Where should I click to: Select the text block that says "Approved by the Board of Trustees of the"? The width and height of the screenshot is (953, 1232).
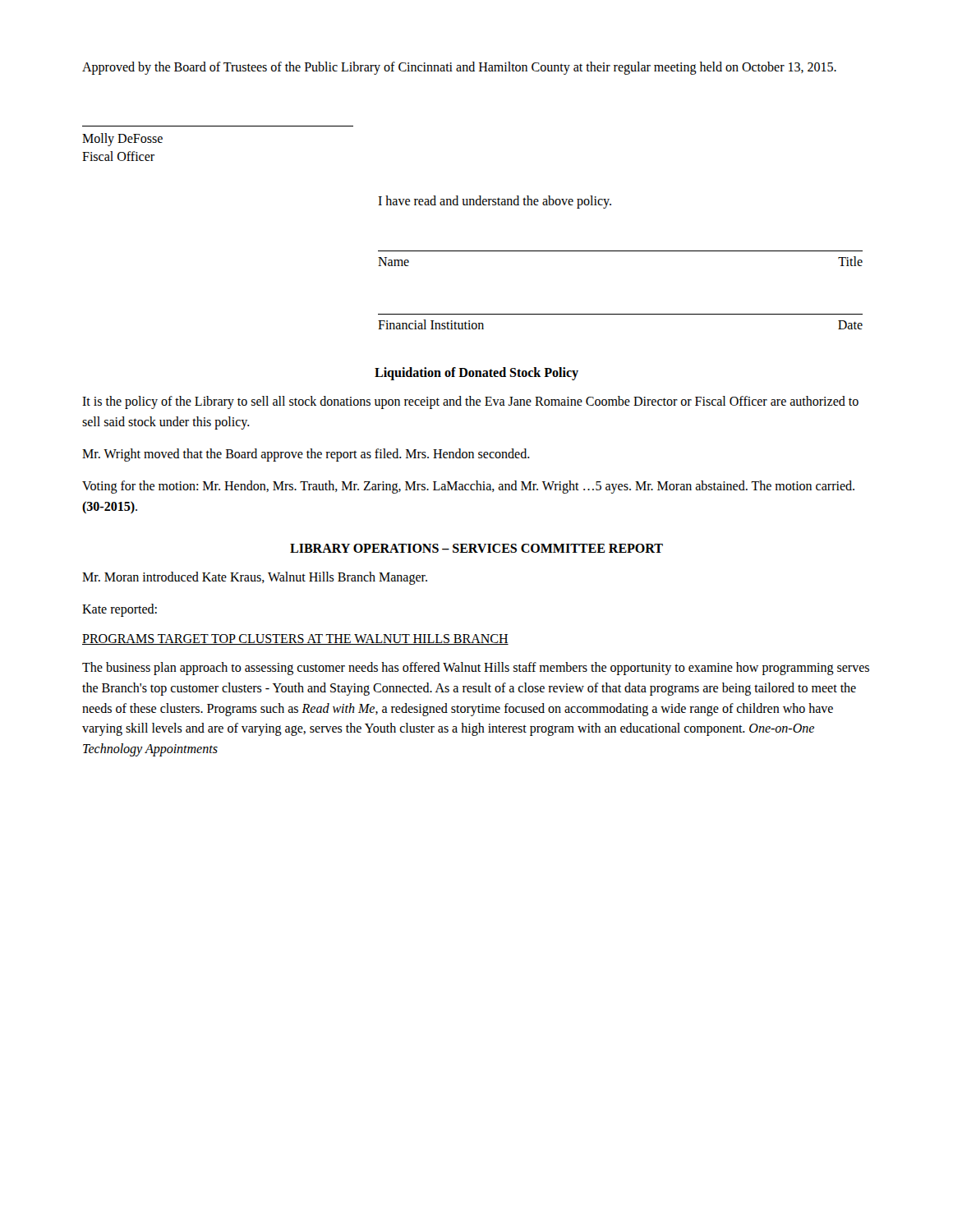[476, 68]
